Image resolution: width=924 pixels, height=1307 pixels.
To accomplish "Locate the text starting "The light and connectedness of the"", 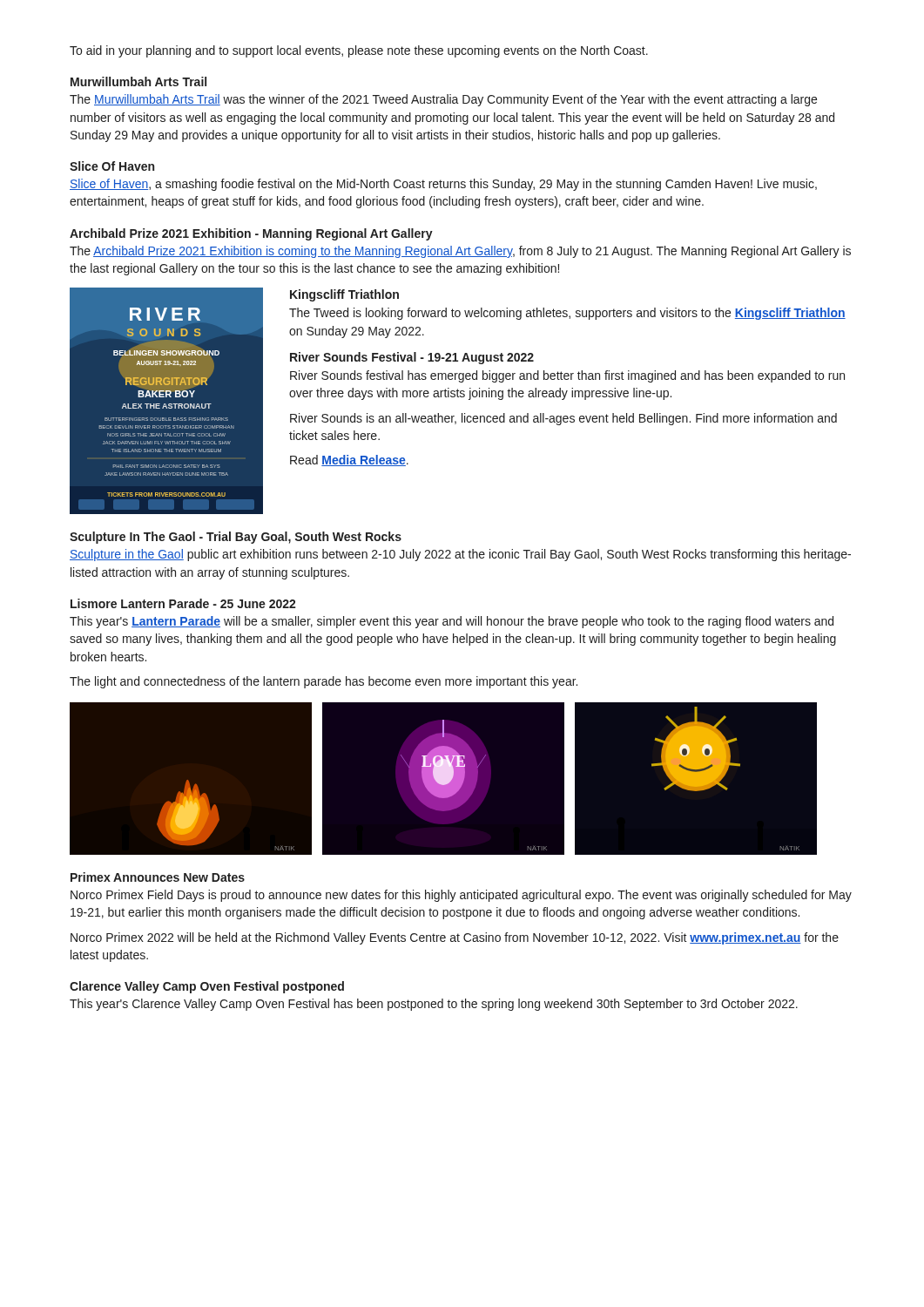I will click(324, 681).
